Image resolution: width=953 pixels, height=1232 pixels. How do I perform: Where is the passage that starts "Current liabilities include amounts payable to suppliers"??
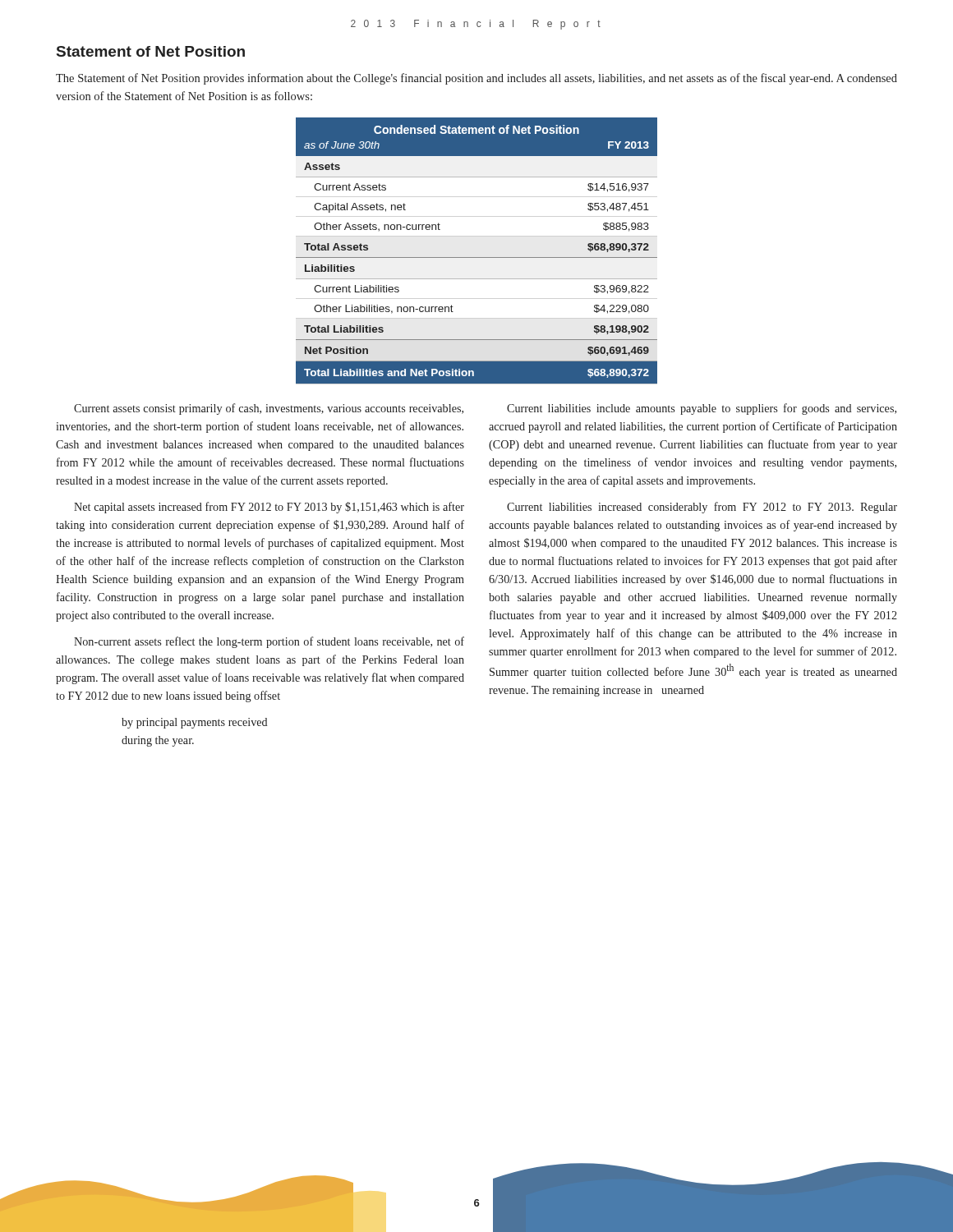(x=693, y=444)
